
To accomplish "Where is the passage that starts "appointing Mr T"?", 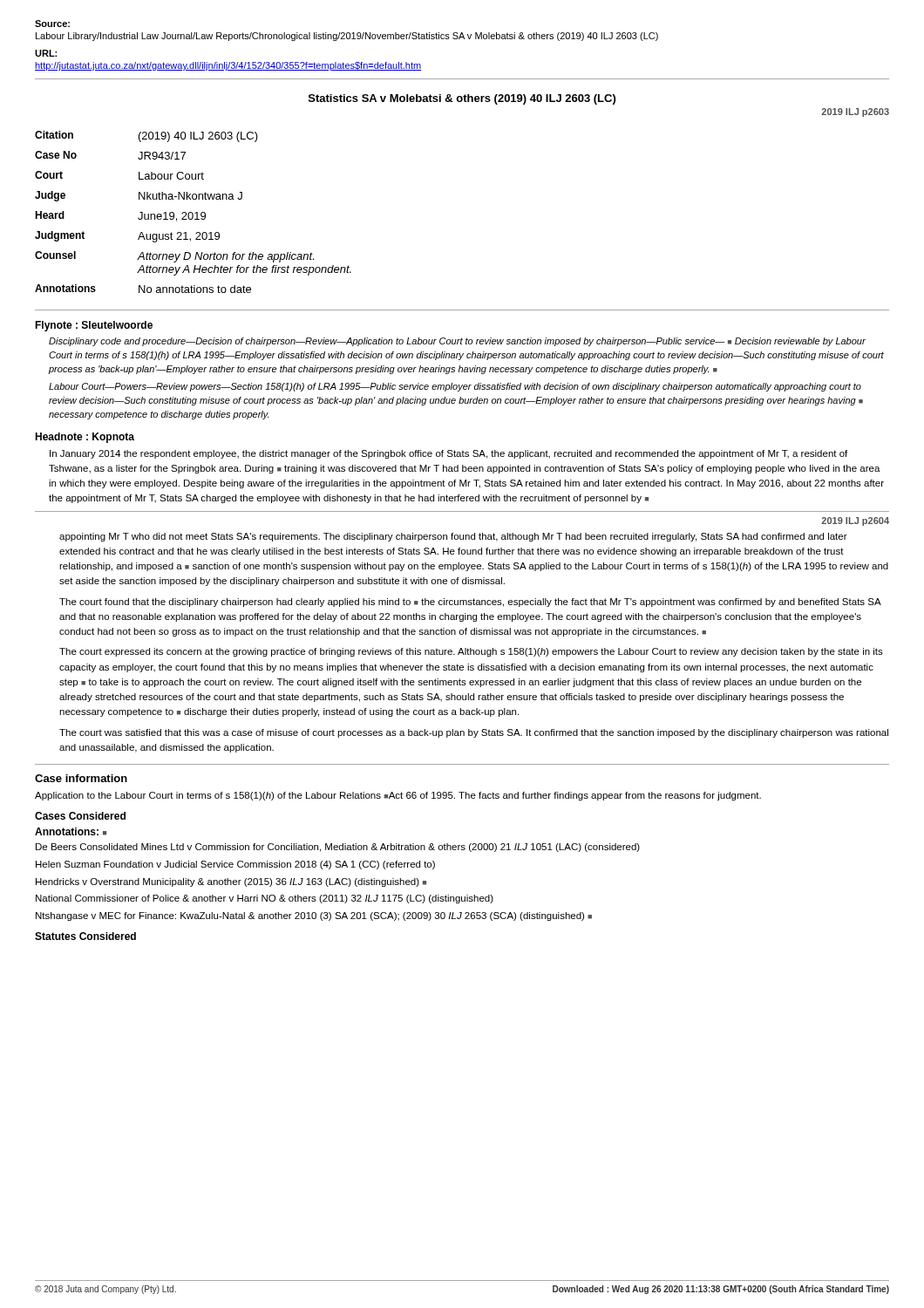I will [474, 559].
